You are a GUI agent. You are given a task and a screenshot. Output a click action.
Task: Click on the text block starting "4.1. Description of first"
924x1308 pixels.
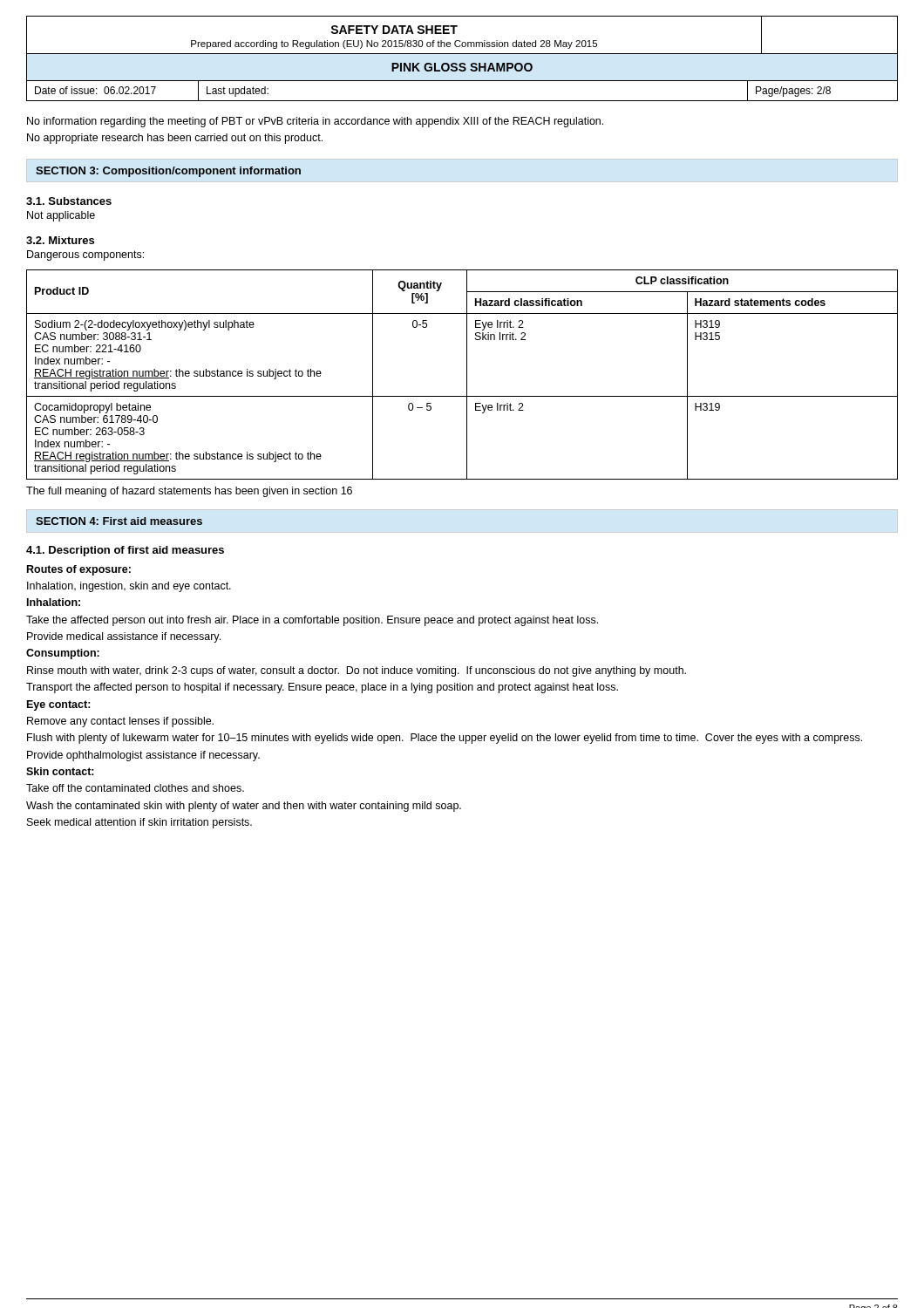125,549
